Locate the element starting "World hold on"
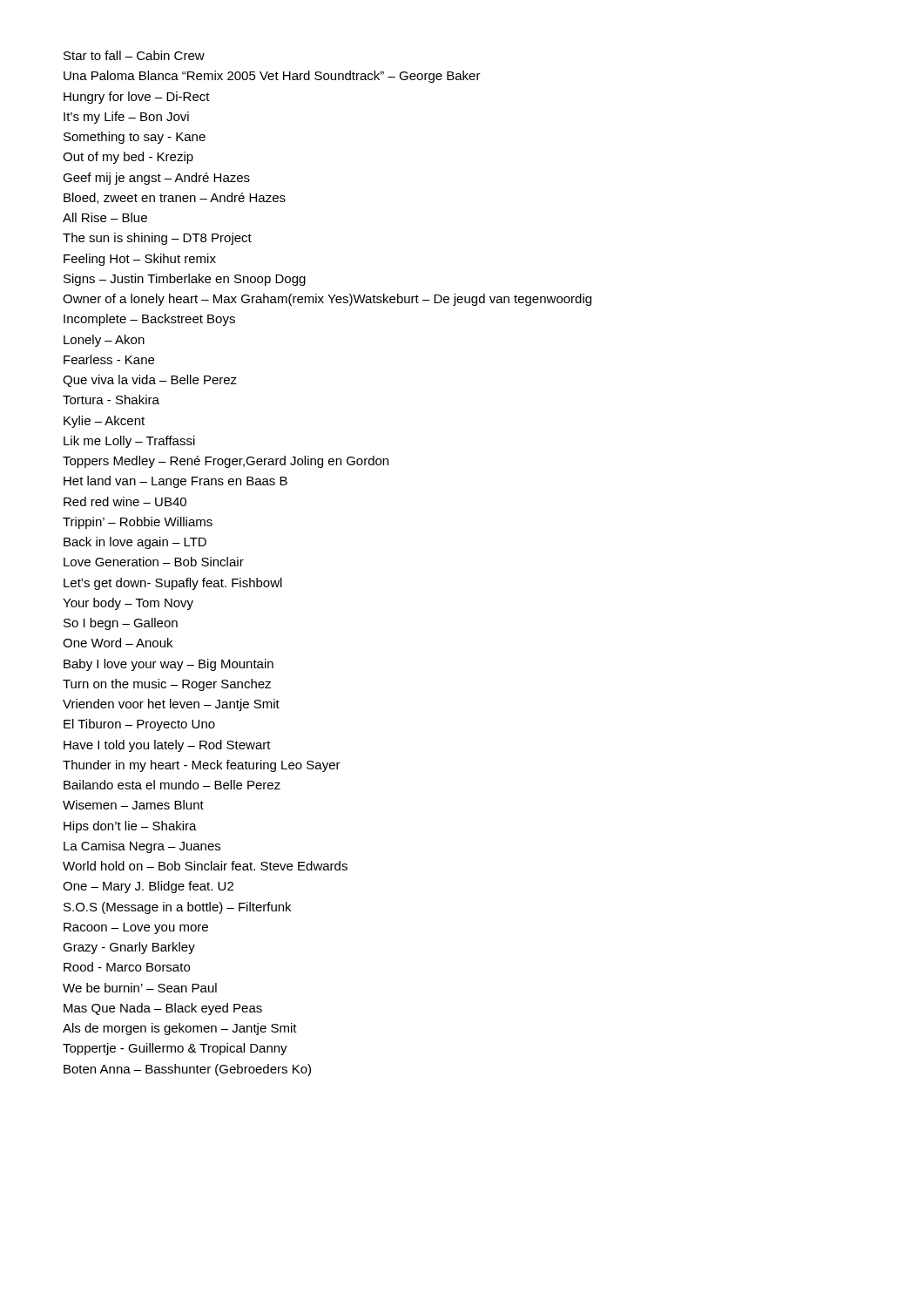924x1307 pixels. (205, 866)
